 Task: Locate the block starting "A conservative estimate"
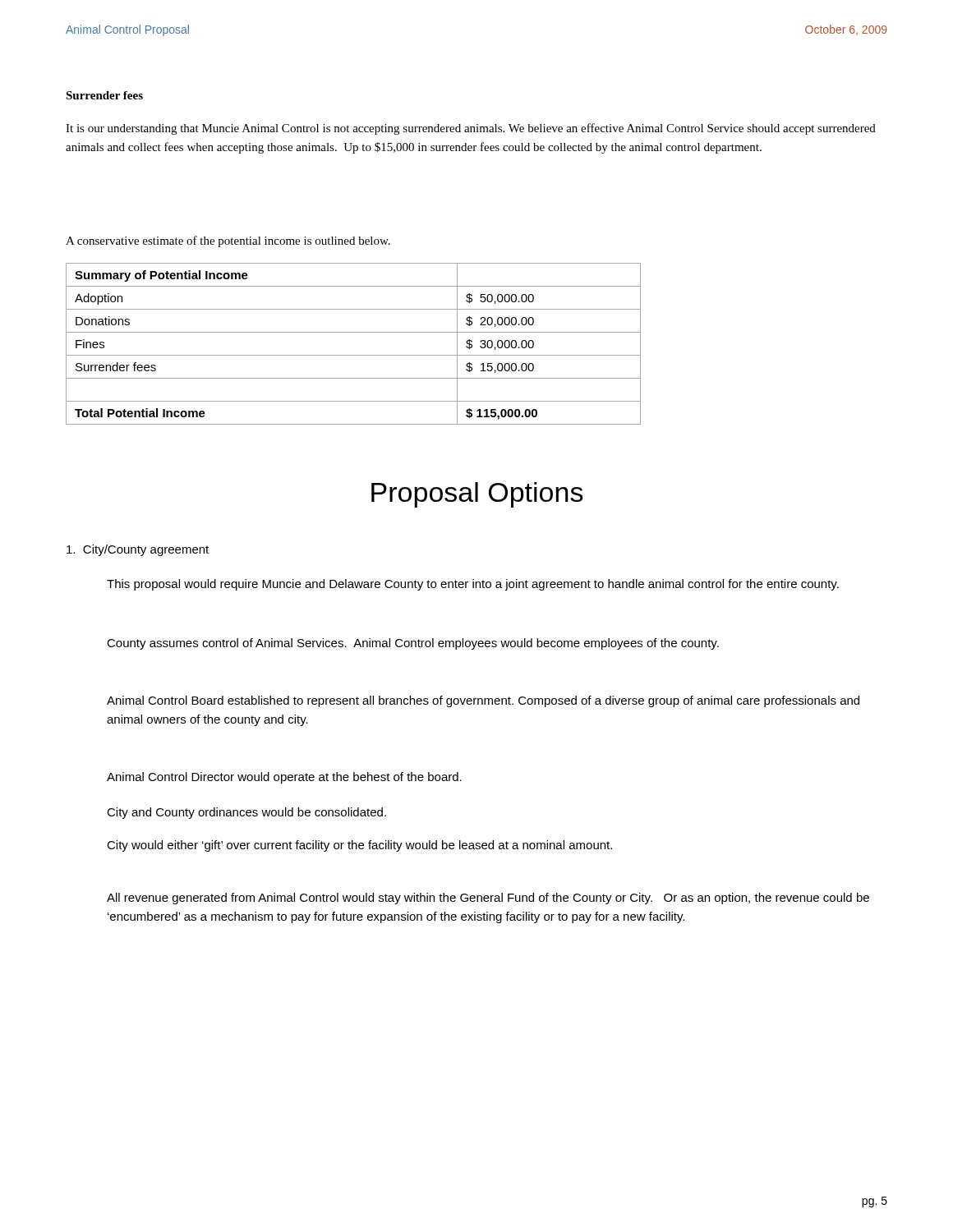coord(228,241)
